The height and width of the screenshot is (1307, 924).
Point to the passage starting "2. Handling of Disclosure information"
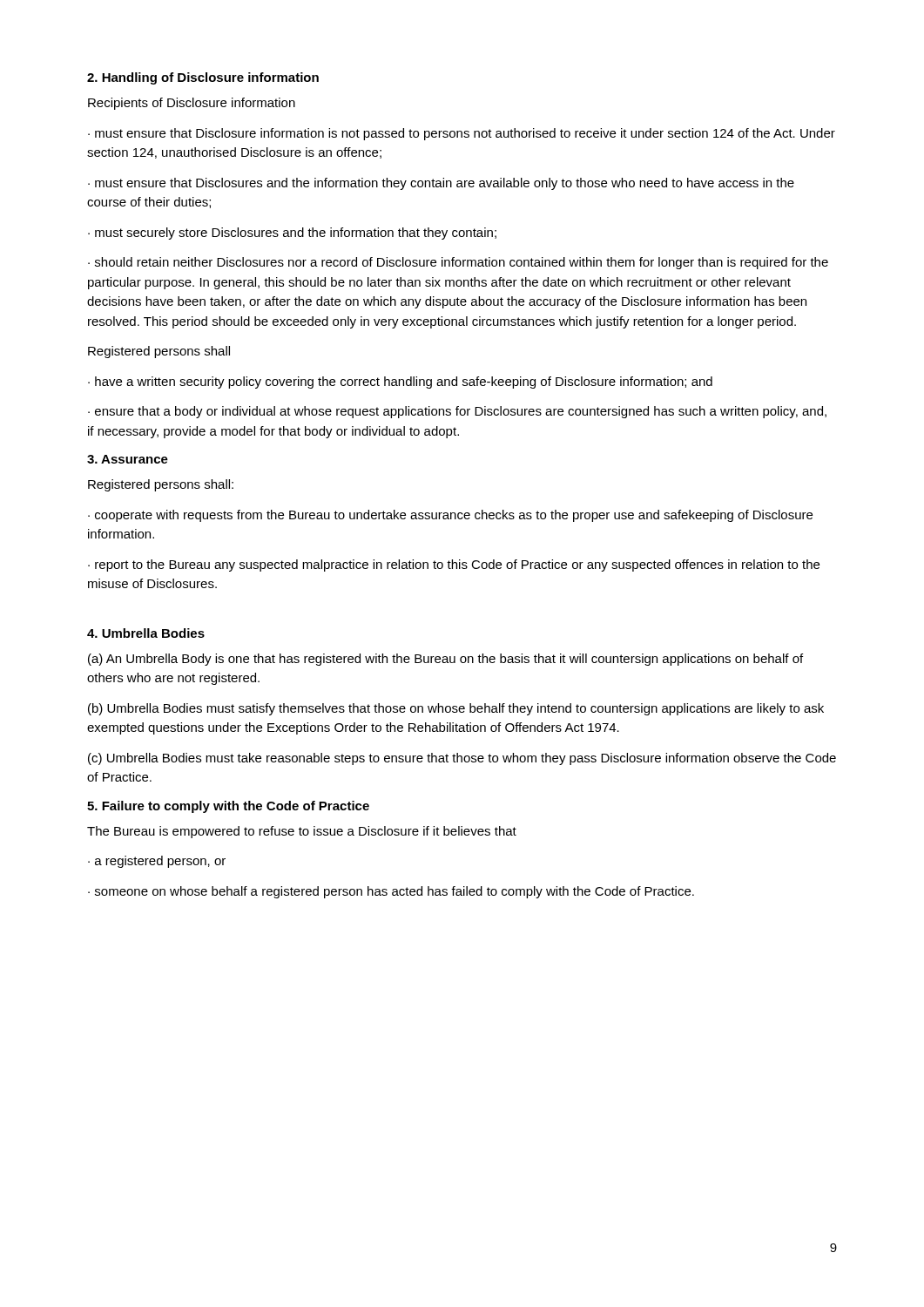coord(203,77)
